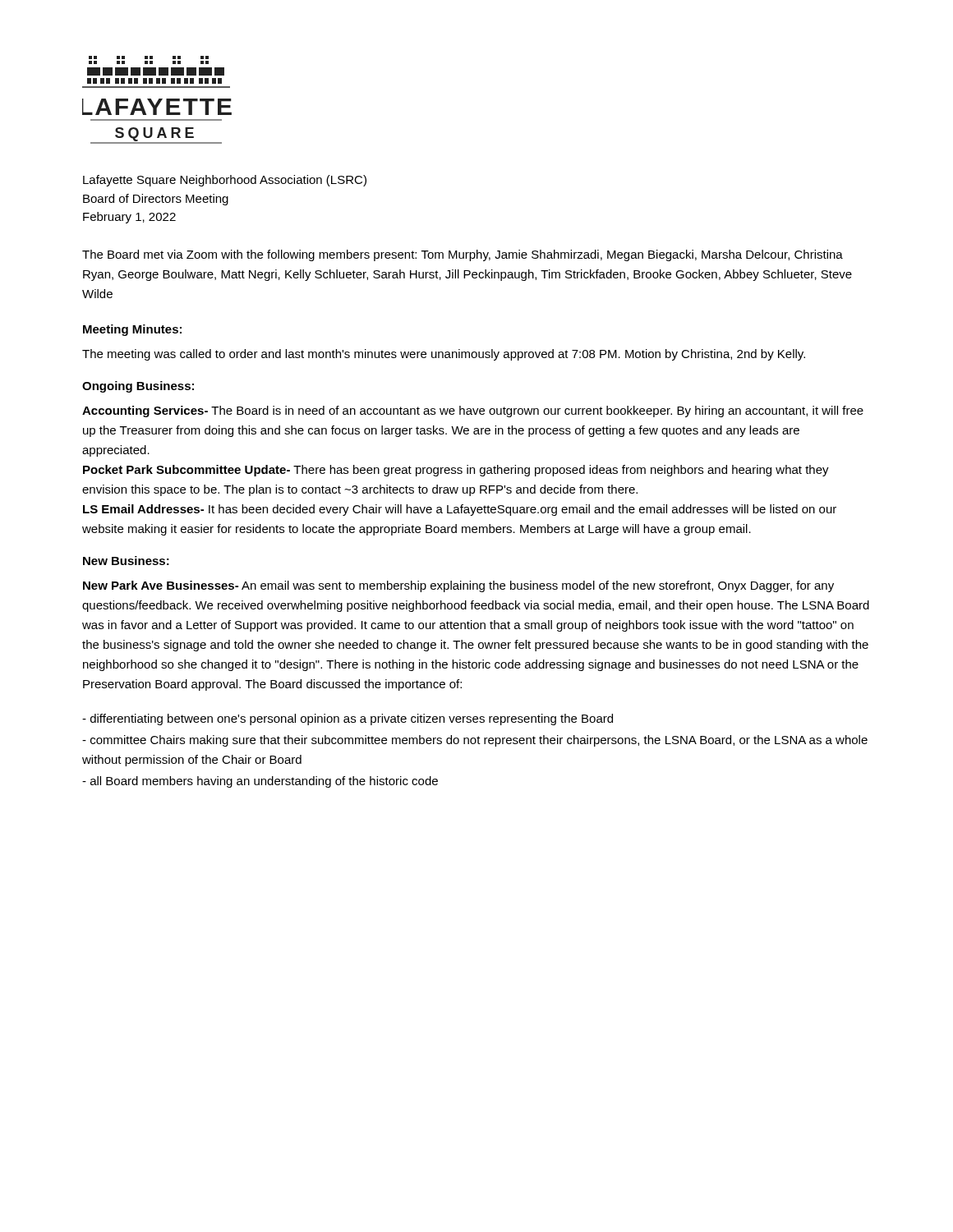Locate the section header that says "New Business:"

coord(126,560)
